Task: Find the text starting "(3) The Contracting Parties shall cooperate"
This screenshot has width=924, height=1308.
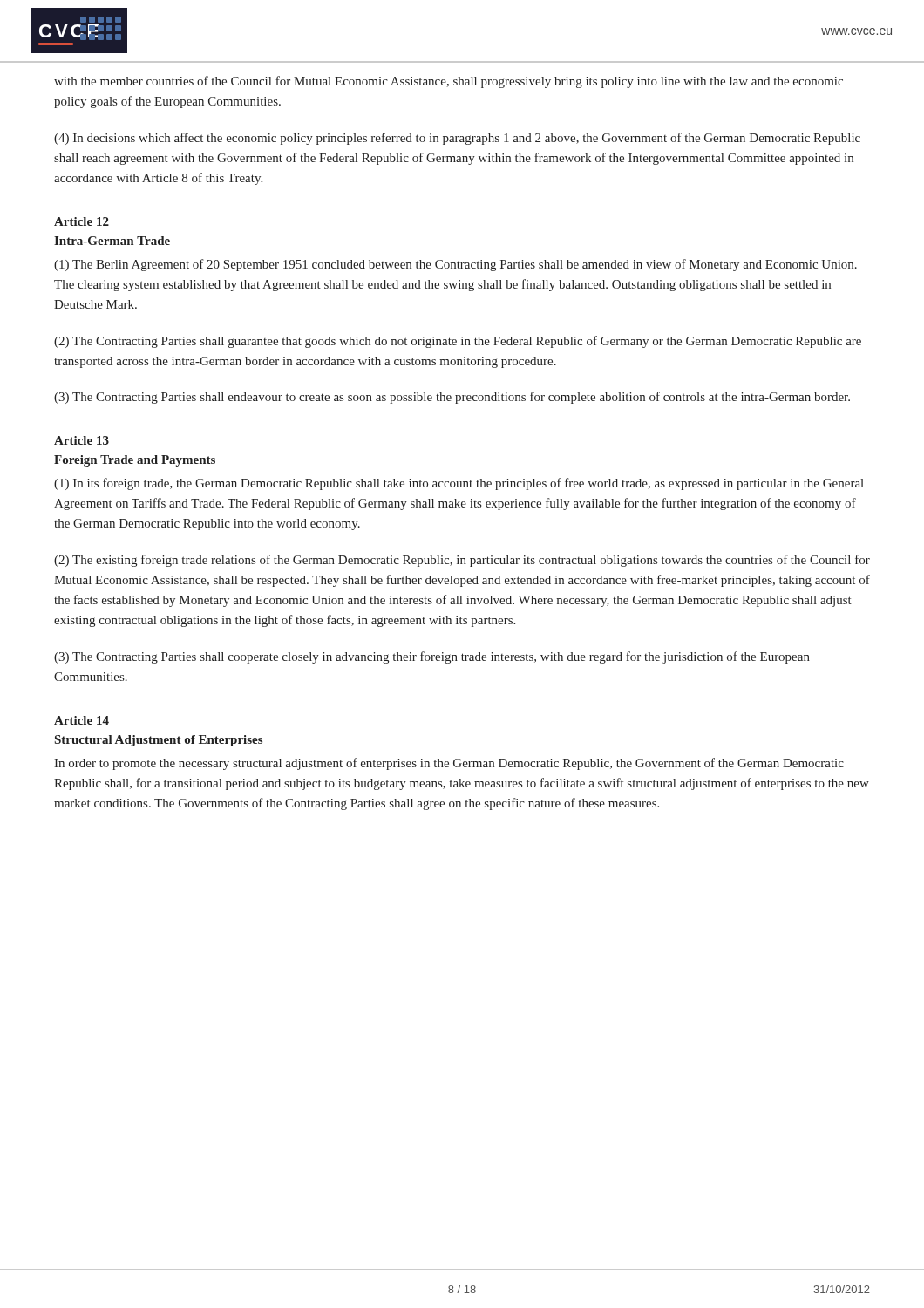Action: point(432,666)
